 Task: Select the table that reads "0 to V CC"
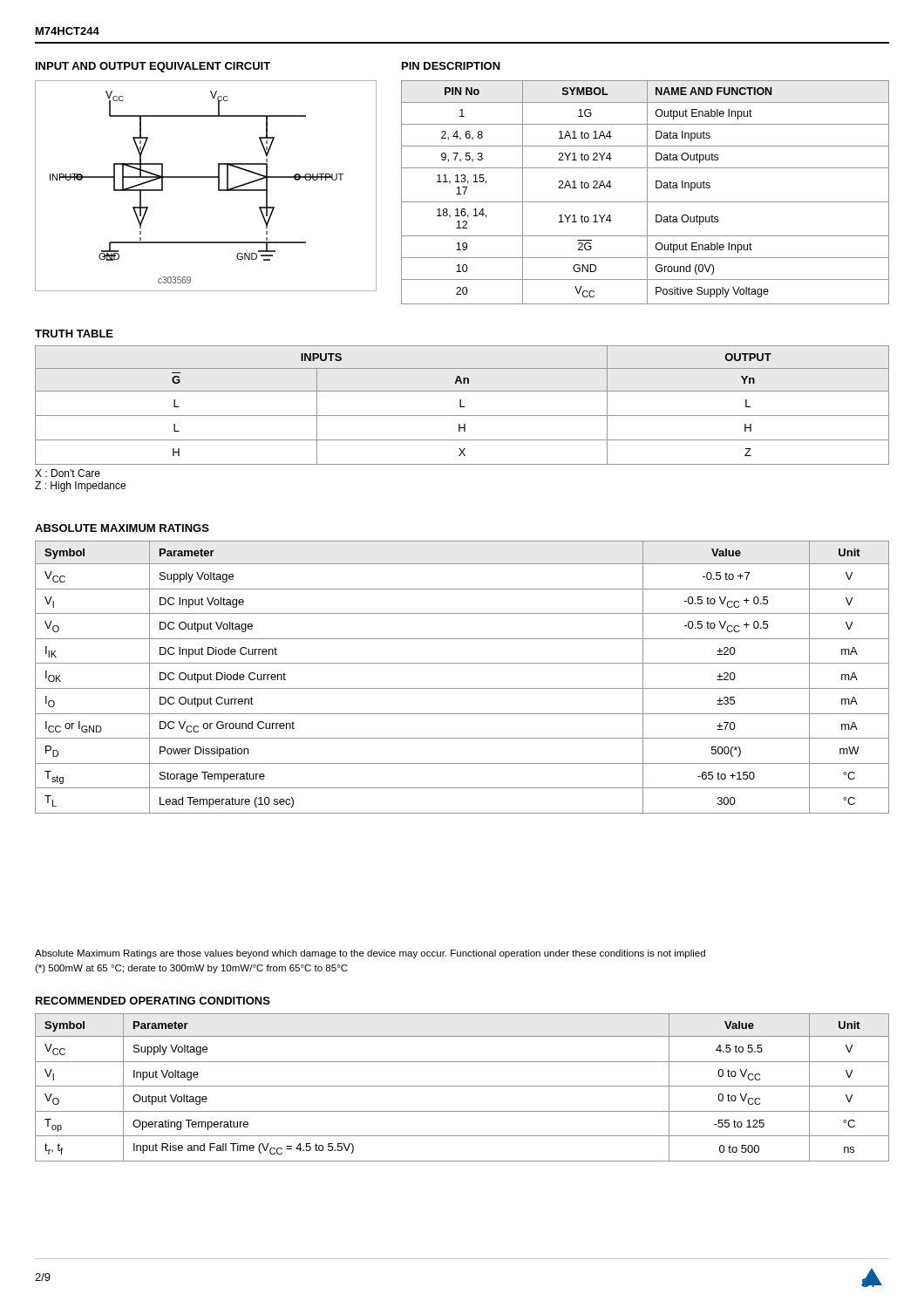click(462, 1087)
